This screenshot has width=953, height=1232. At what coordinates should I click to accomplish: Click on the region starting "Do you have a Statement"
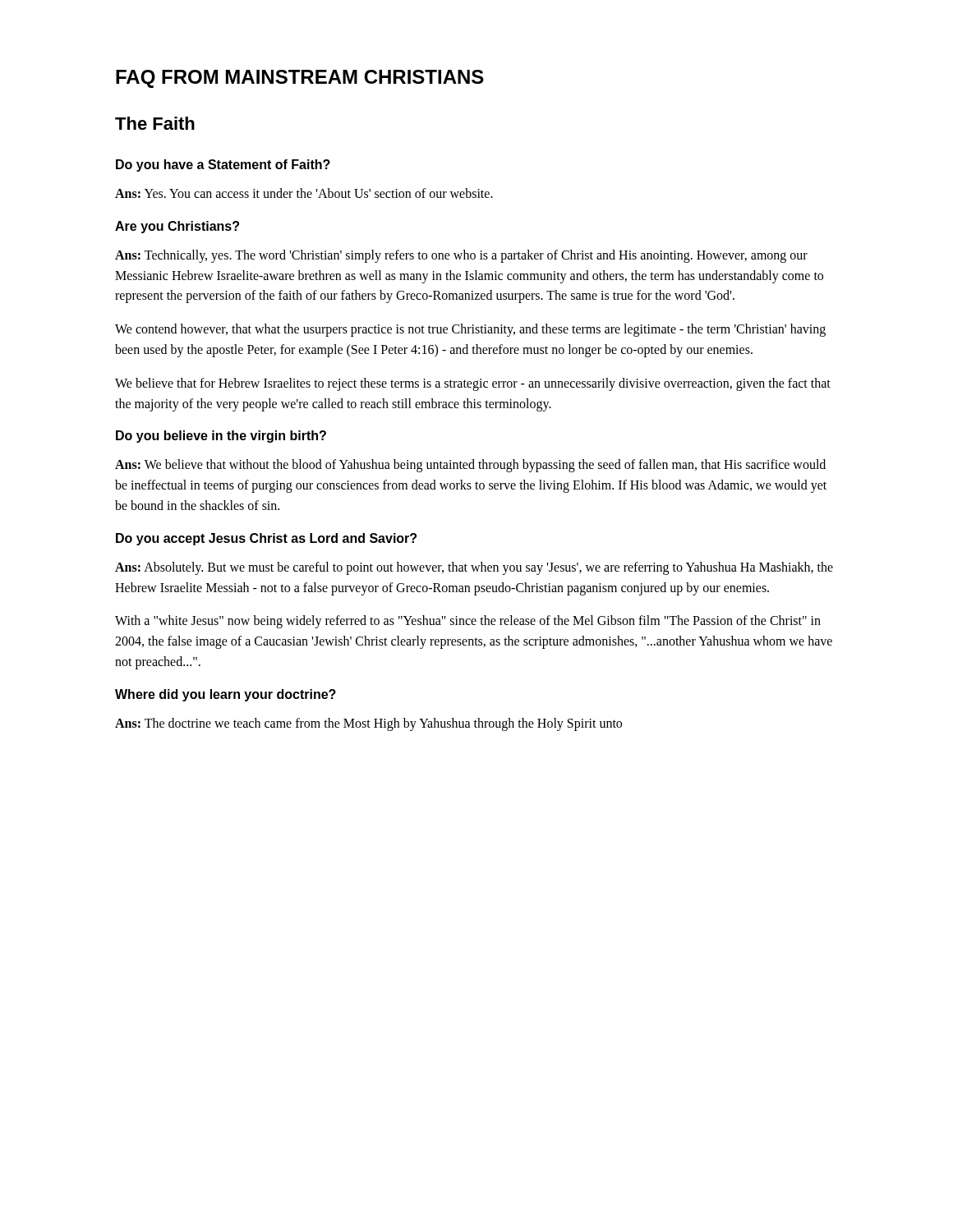pos(223,165)
